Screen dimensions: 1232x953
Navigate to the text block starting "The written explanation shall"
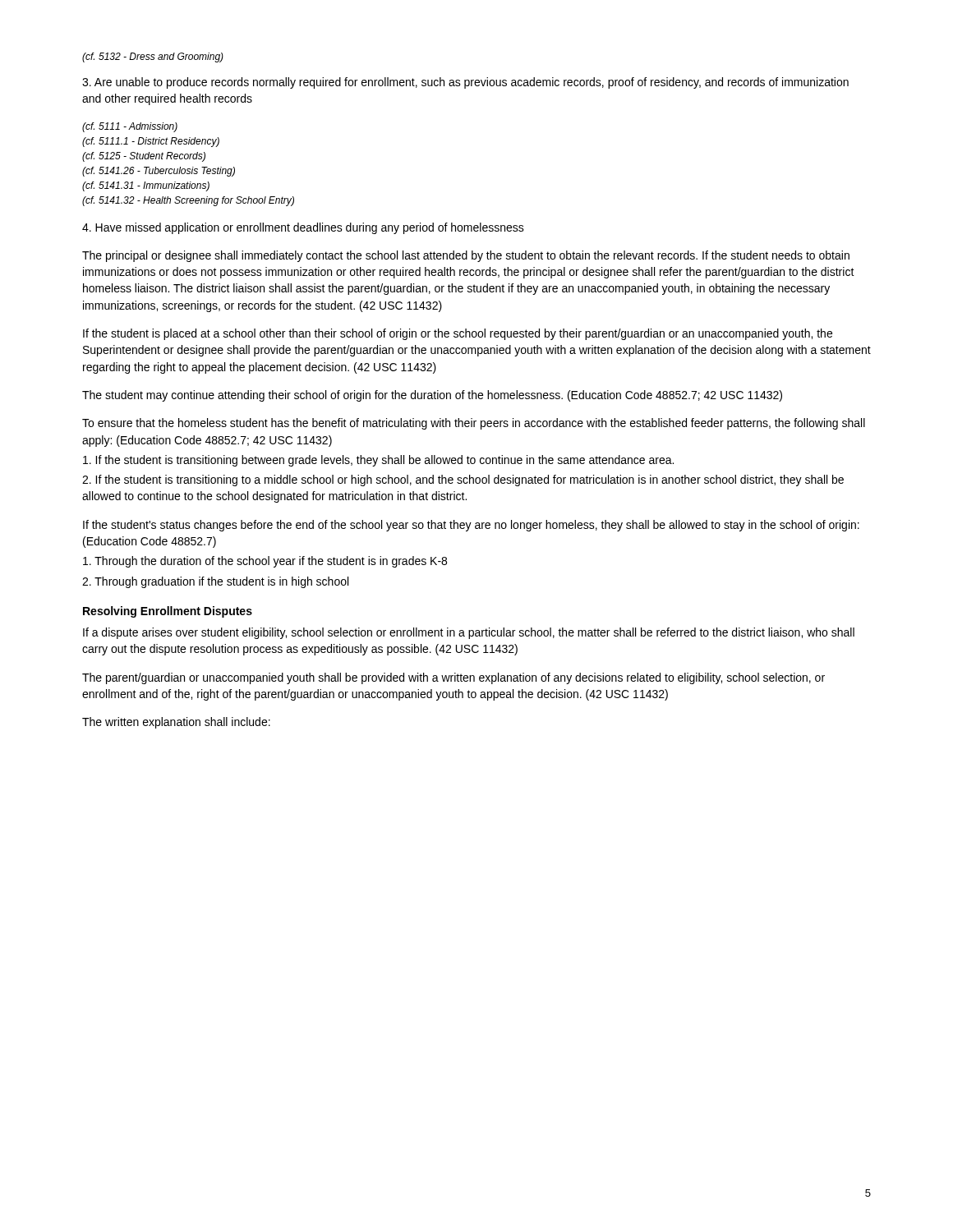pyautogui.click(x=176, y=723)
